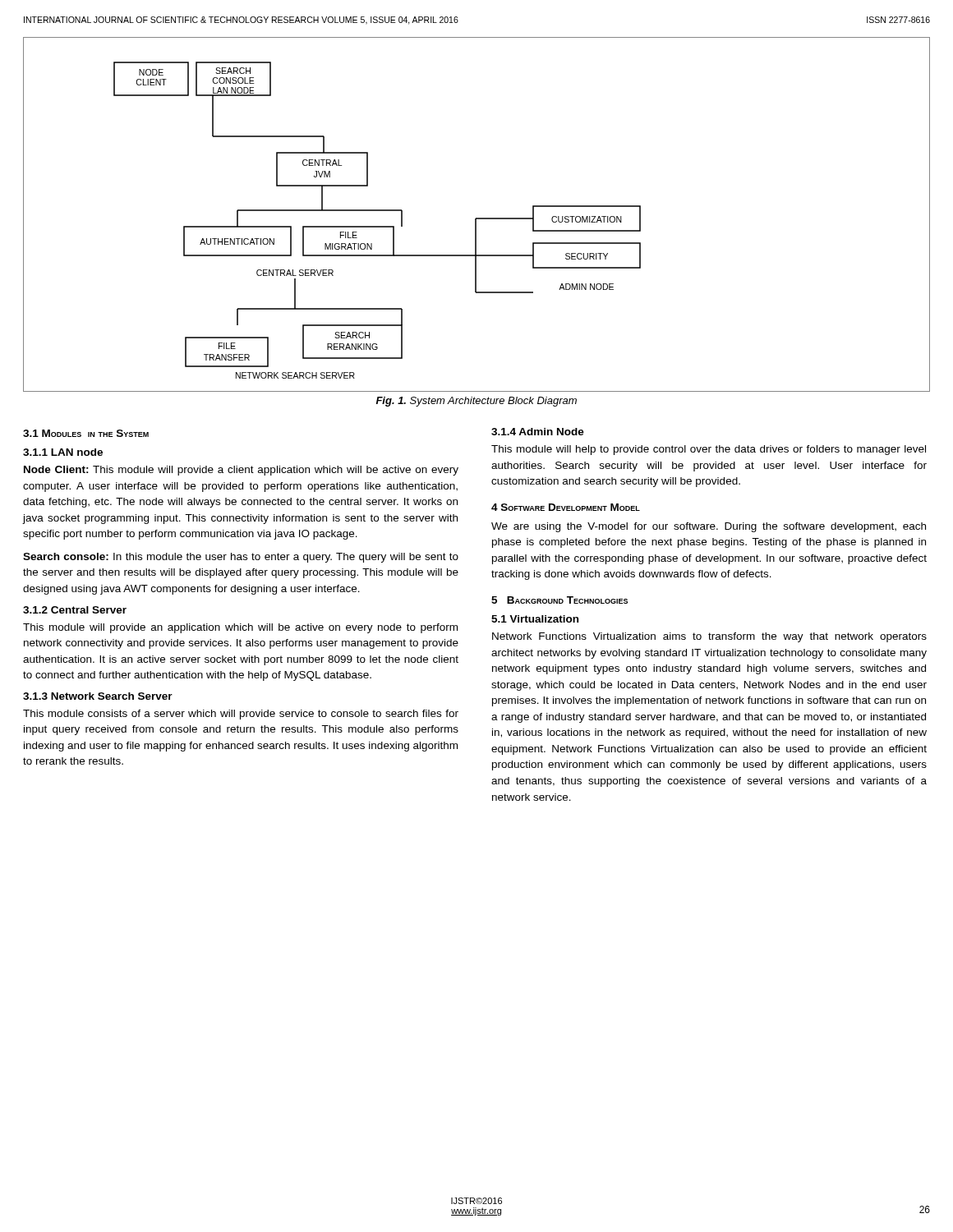Viewport: 953px width, 1232px height.
Task: Navigate to the text block starting "Network Functions Virtualization aims"
Action: (709, 717)
